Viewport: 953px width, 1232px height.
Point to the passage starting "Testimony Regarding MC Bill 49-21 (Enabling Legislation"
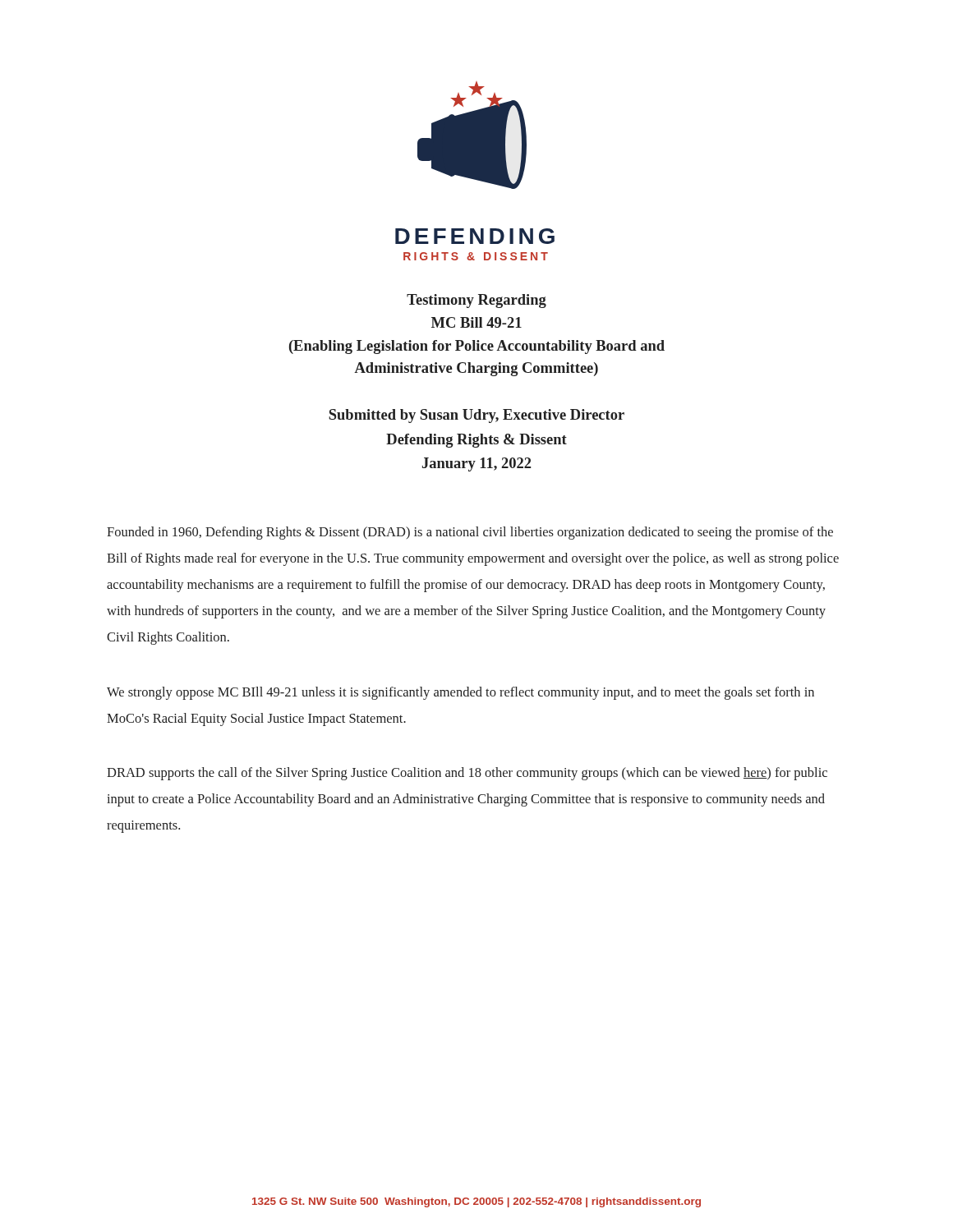pos(476,334)
